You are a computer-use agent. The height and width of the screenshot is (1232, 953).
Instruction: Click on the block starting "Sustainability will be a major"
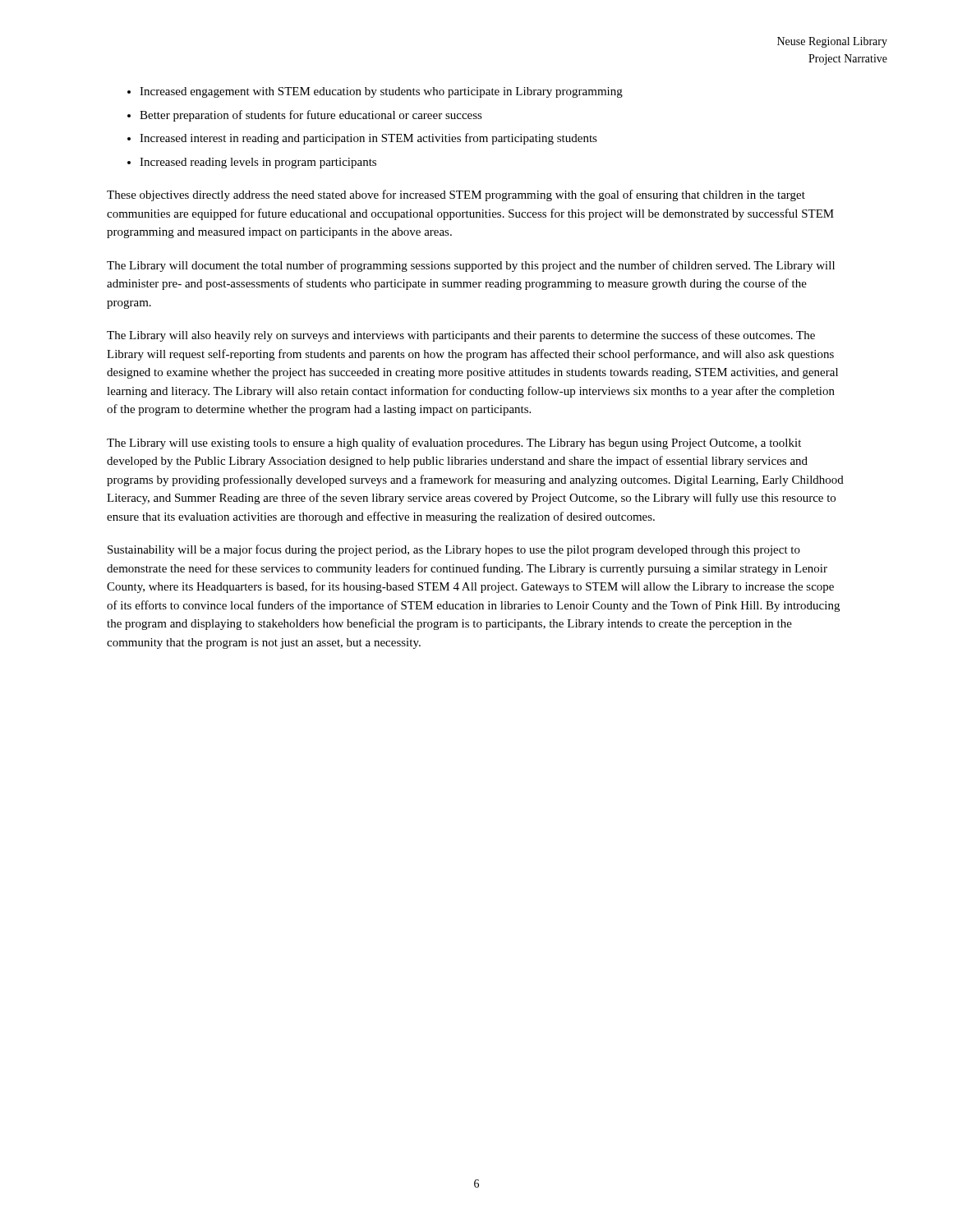pos(473,596)
